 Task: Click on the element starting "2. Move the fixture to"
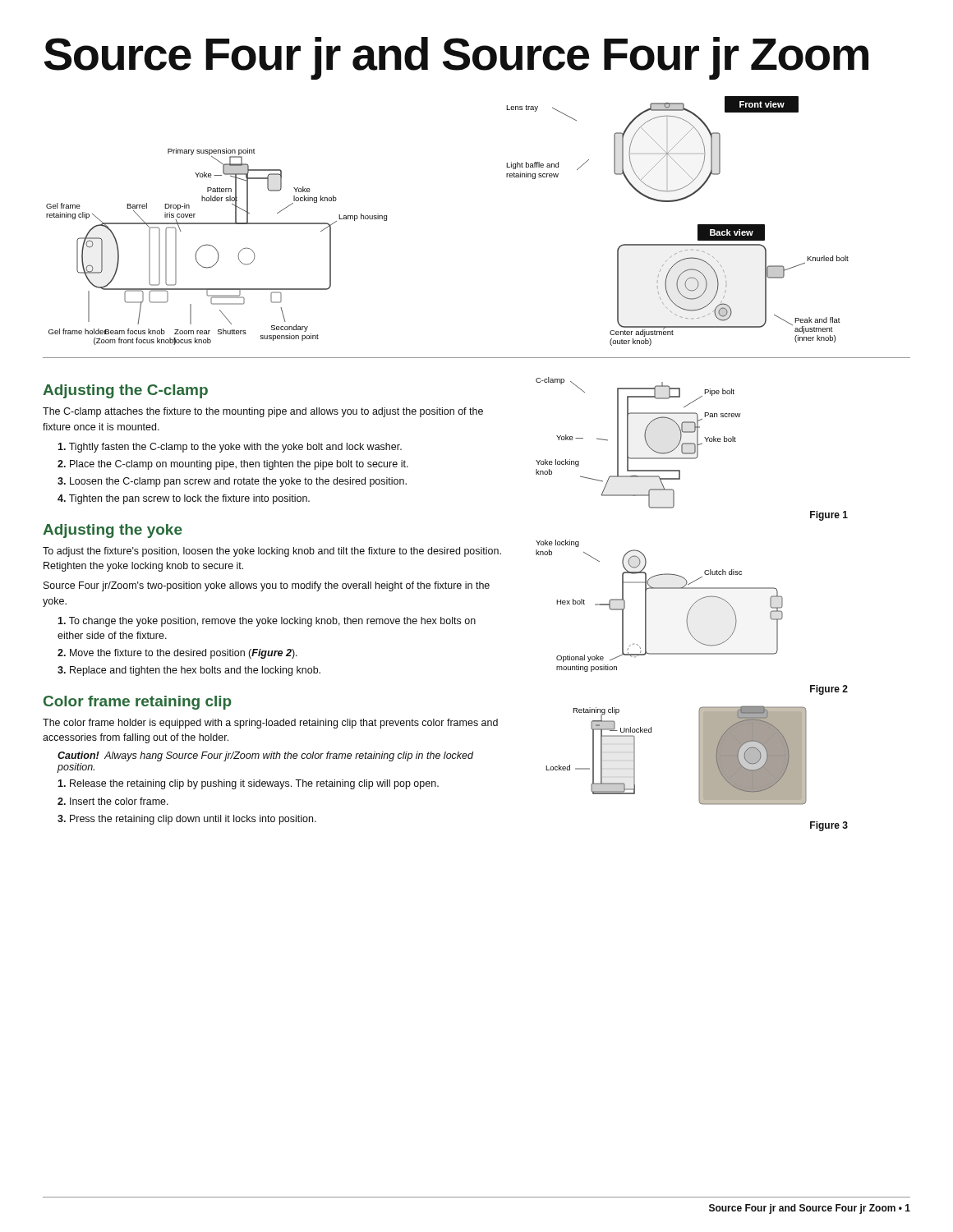click(x=178, y=653)
